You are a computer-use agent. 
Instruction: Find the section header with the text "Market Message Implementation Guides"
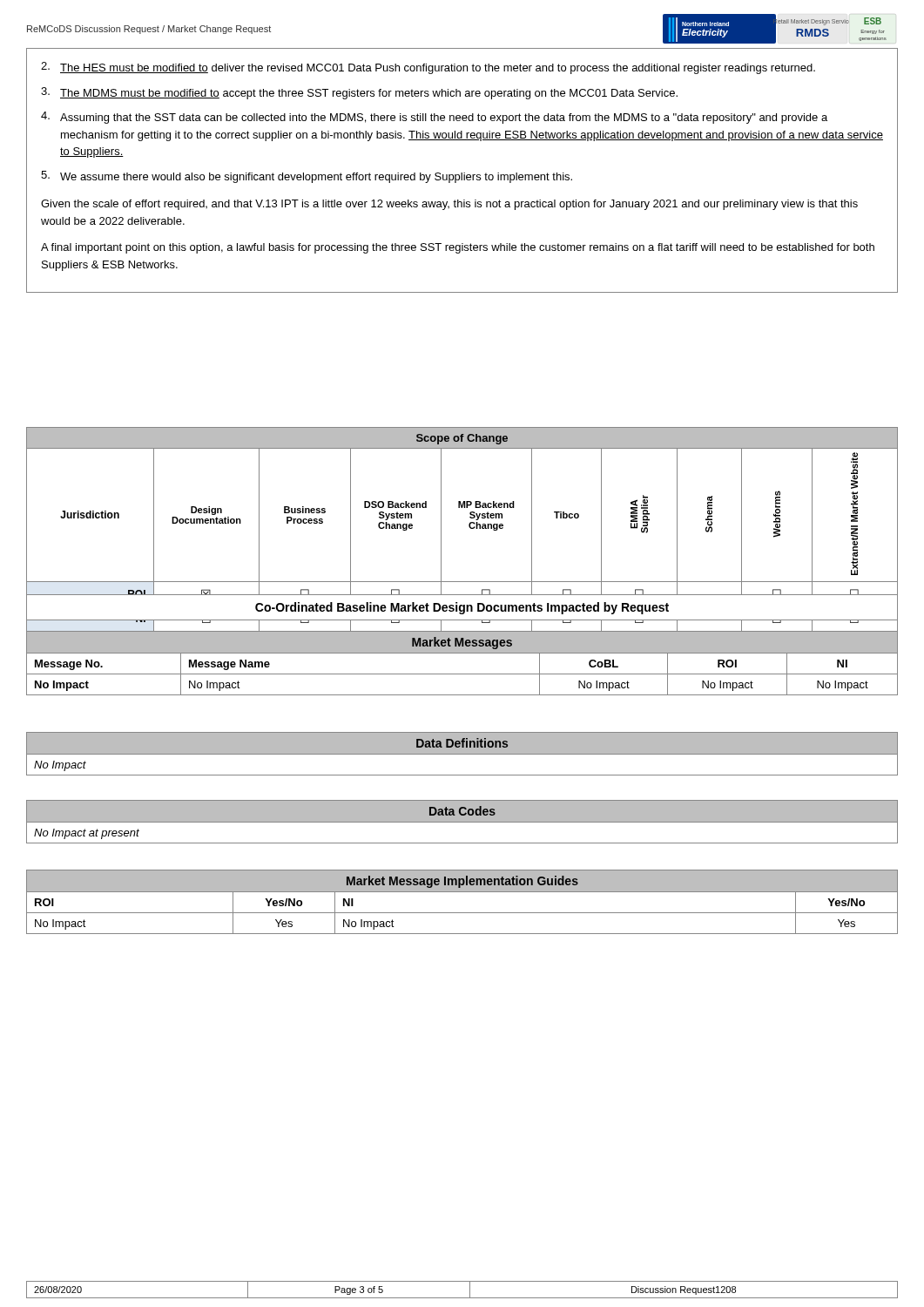point(462,881)
